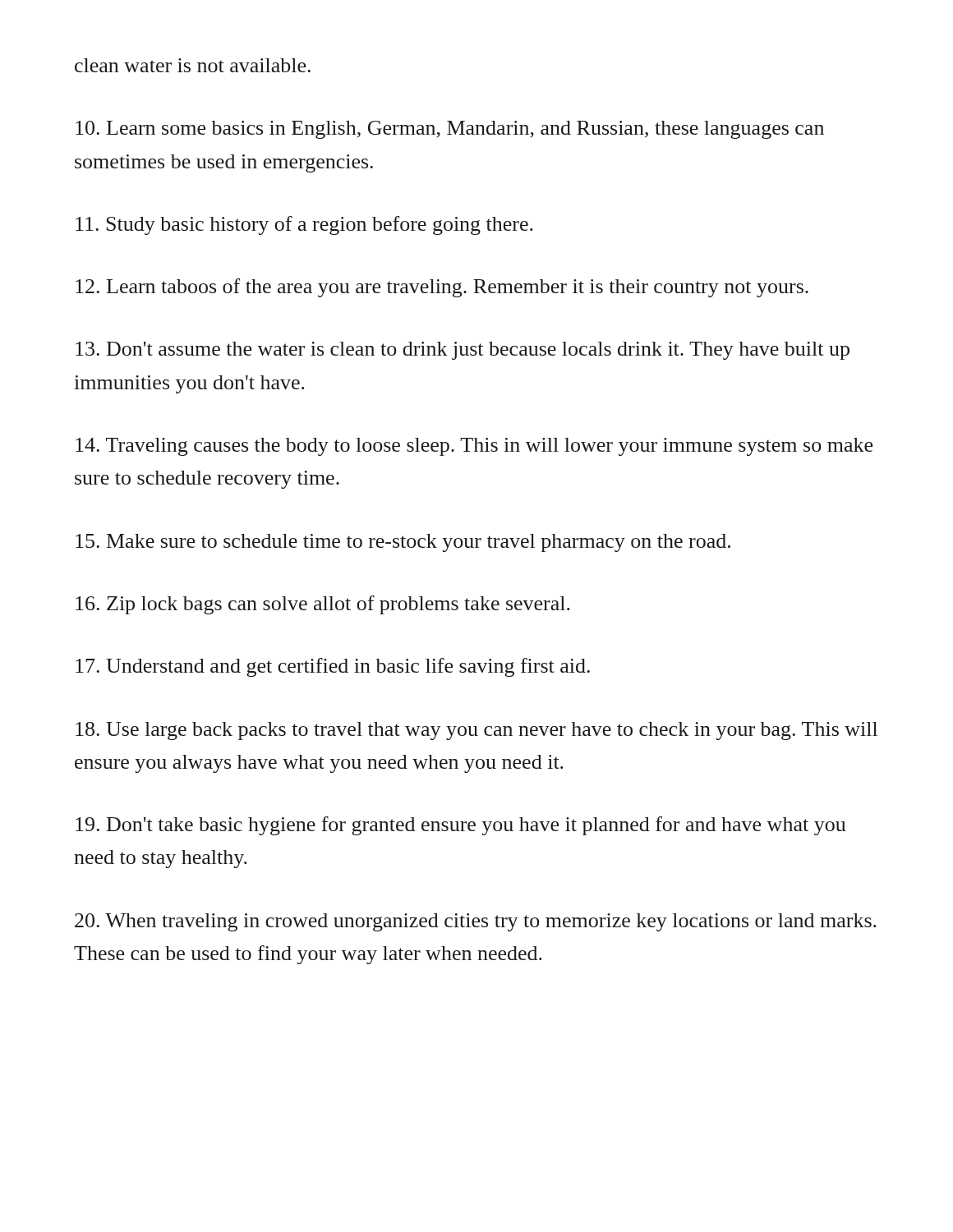Screen dimensions: 1232x953
Task: Where is the passage that starts "14. Traveling causes"?
Action: [474, 461]
